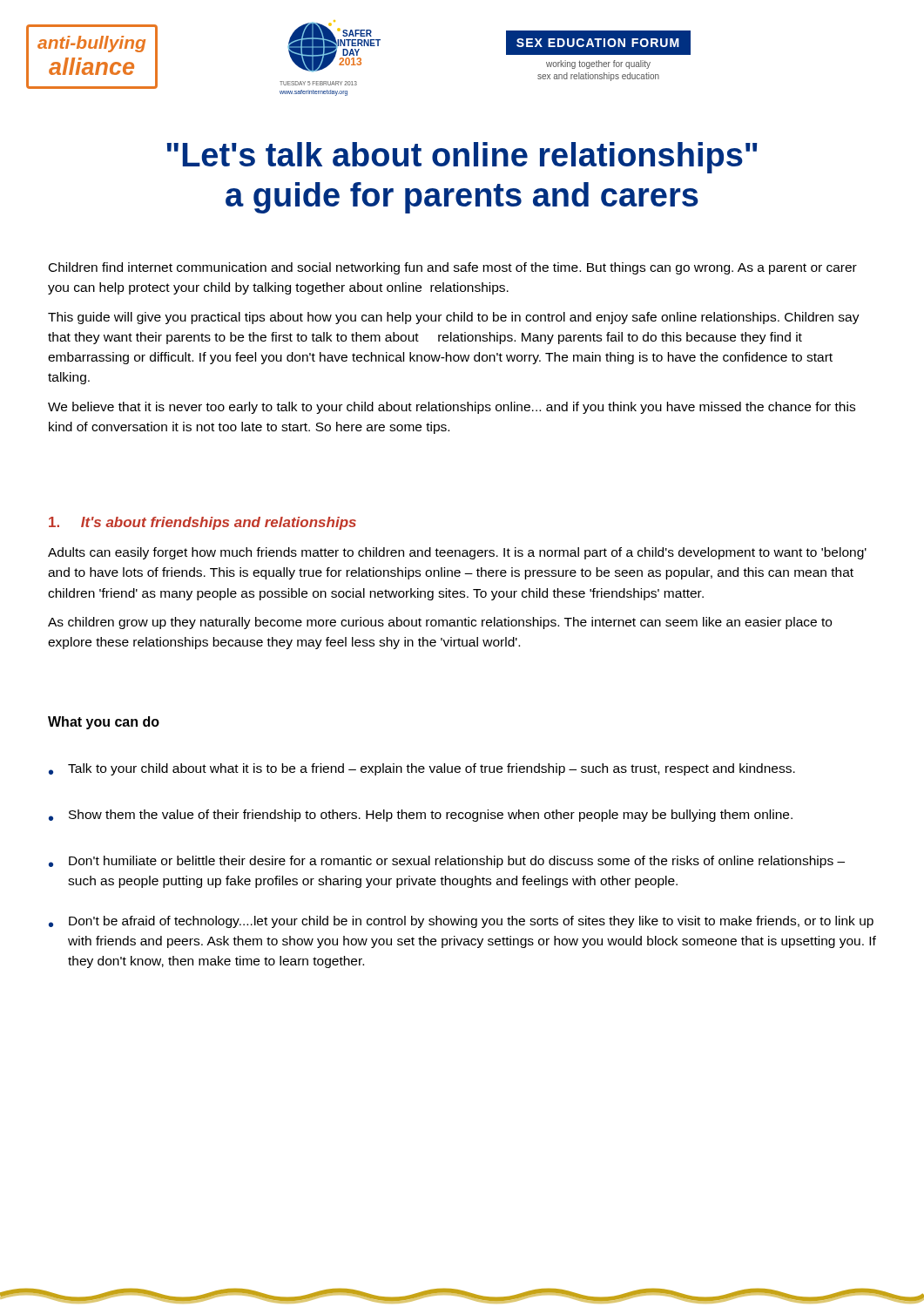
Task: Point to the block beginning "Children find internet communication"
Action: pyautogui.click(x=452, y=277)
